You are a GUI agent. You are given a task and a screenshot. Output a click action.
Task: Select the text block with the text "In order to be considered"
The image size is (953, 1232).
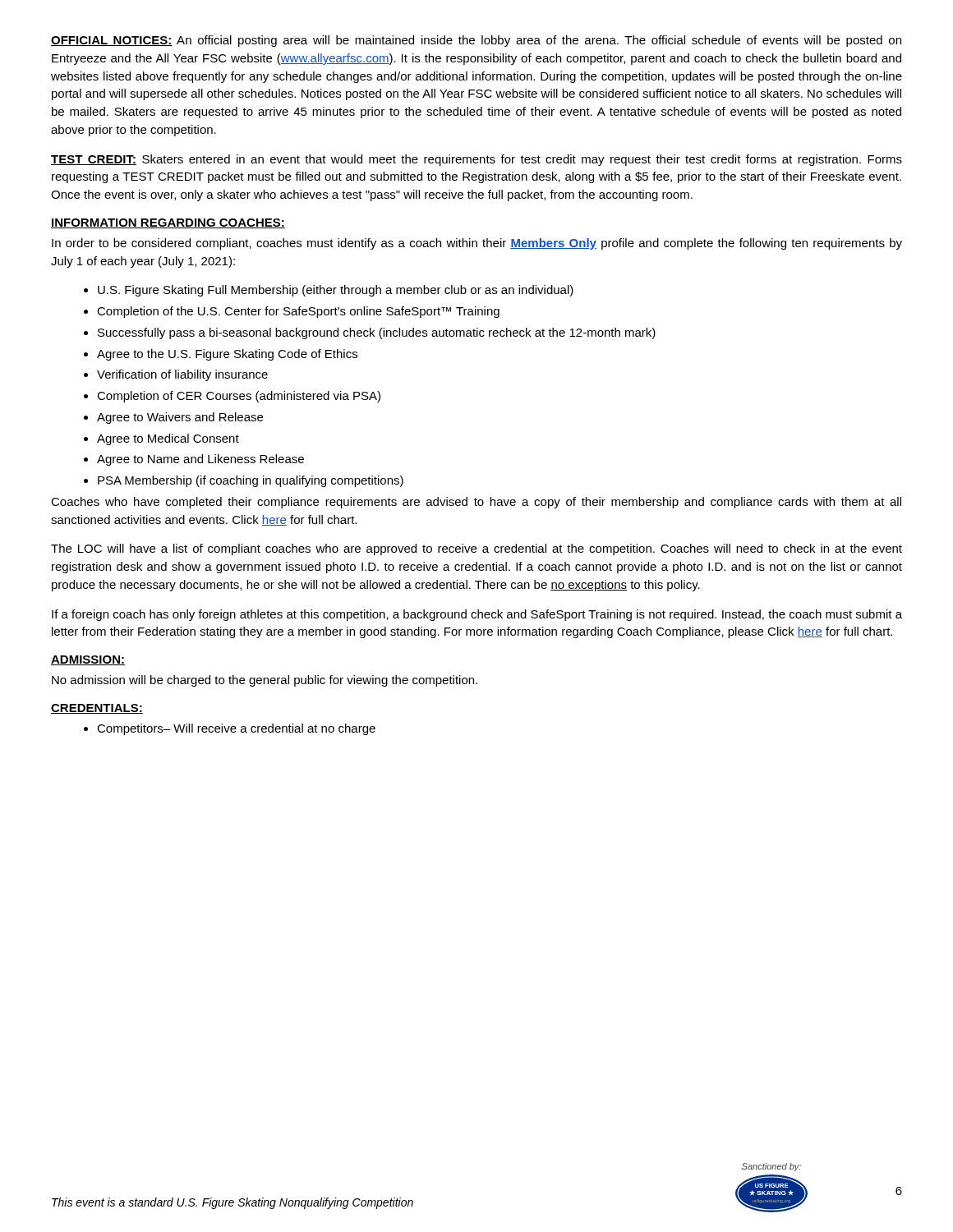(x=476, y=252)
